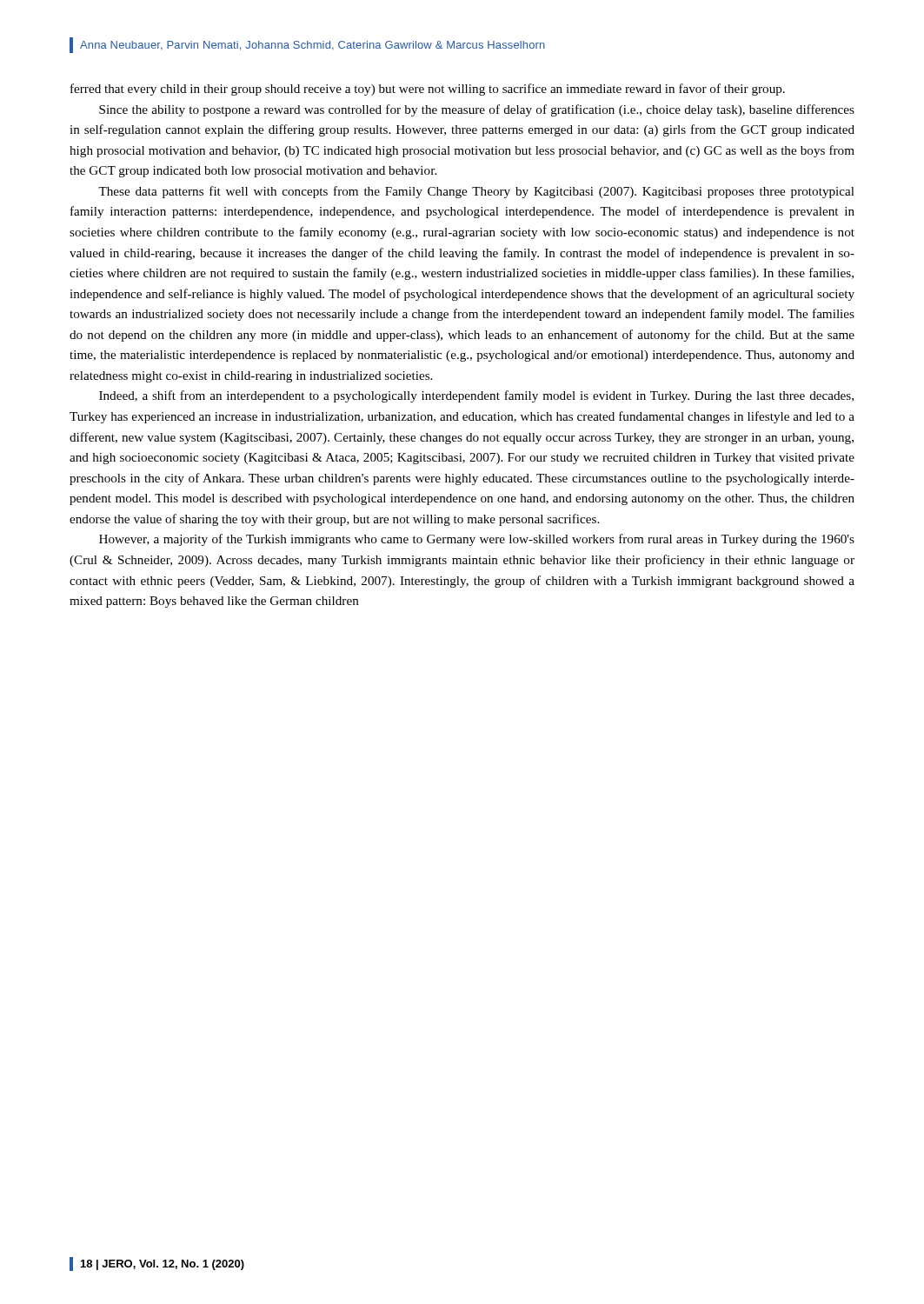This screenshot has height=1304, width=924.
Task: Navigate to the element starting "ferred that every child"
Action: pyautogui.click(x=462, y=345)
